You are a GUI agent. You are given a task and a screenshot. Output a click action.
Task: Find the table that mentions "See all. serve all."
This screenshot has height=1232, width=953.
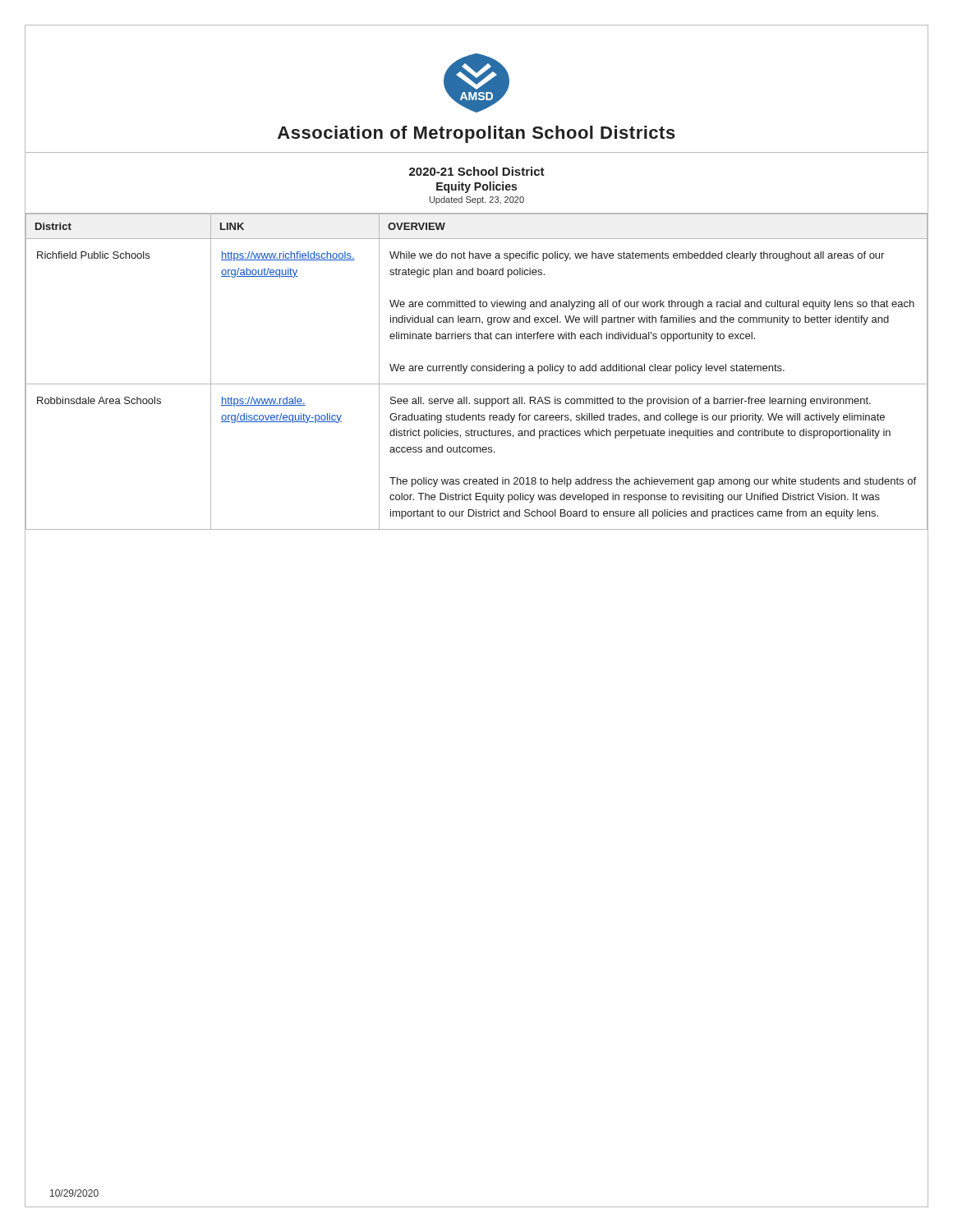[x=476, y=372]
